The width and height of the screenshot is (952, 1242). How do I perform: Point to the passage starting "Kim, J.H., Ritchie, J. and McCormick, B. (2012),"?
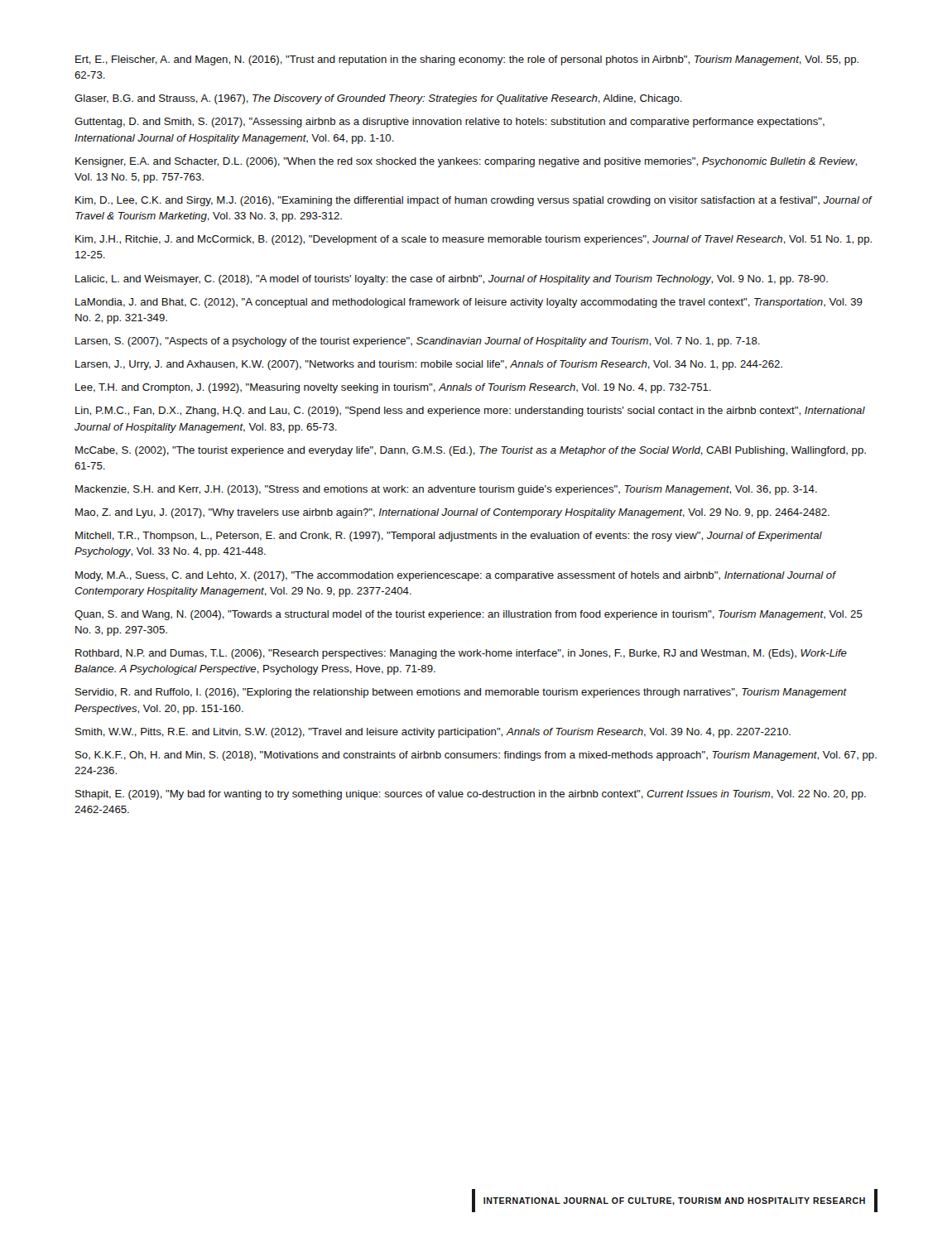point(474,247)
